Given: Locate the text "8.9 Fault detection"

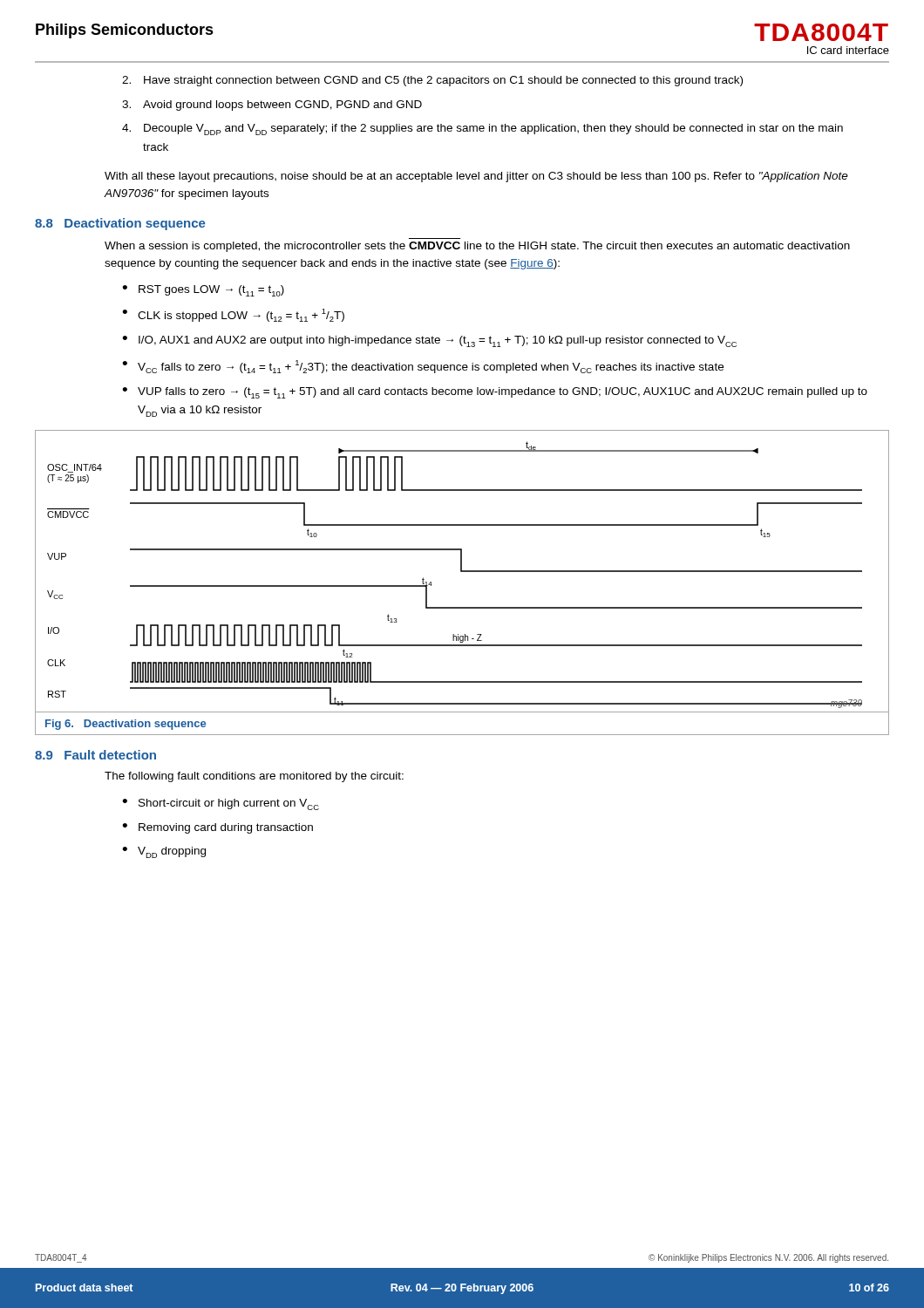Looking at the screenshot, I should click(96, 755).
